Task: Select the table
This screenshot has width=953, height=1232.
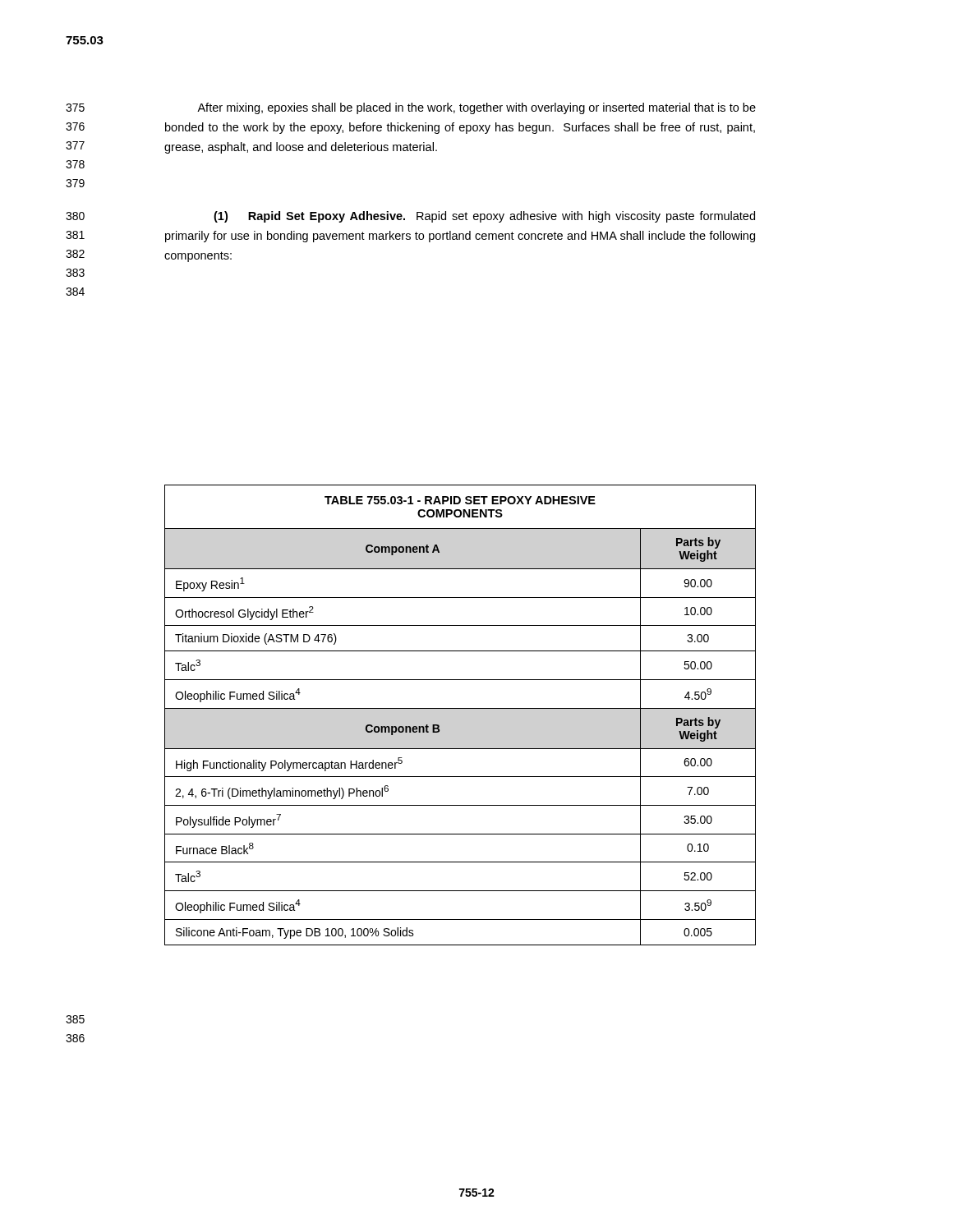Action: [460, 715]
